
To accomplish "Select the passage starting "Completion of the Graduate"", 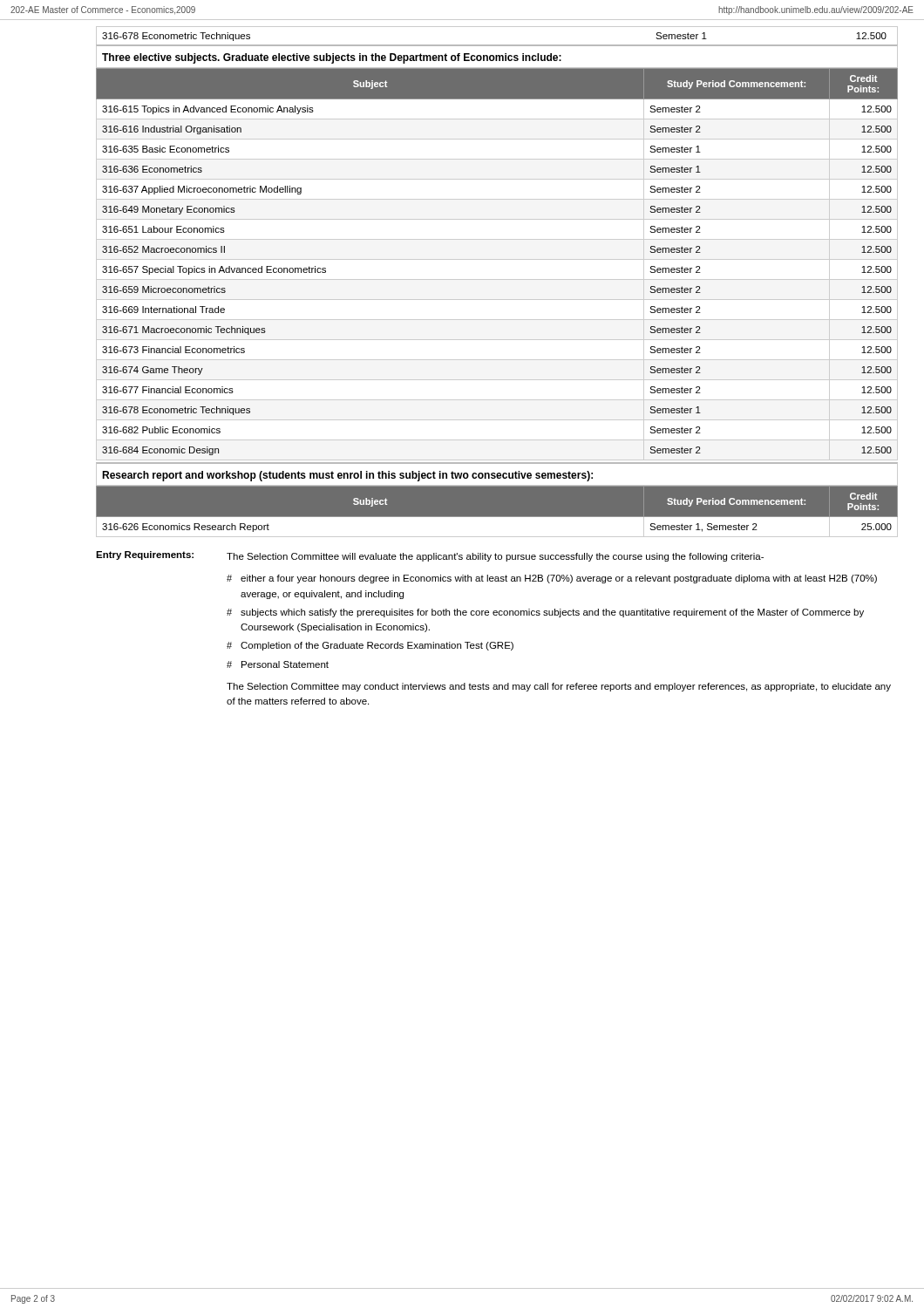I will pos(377,645).
